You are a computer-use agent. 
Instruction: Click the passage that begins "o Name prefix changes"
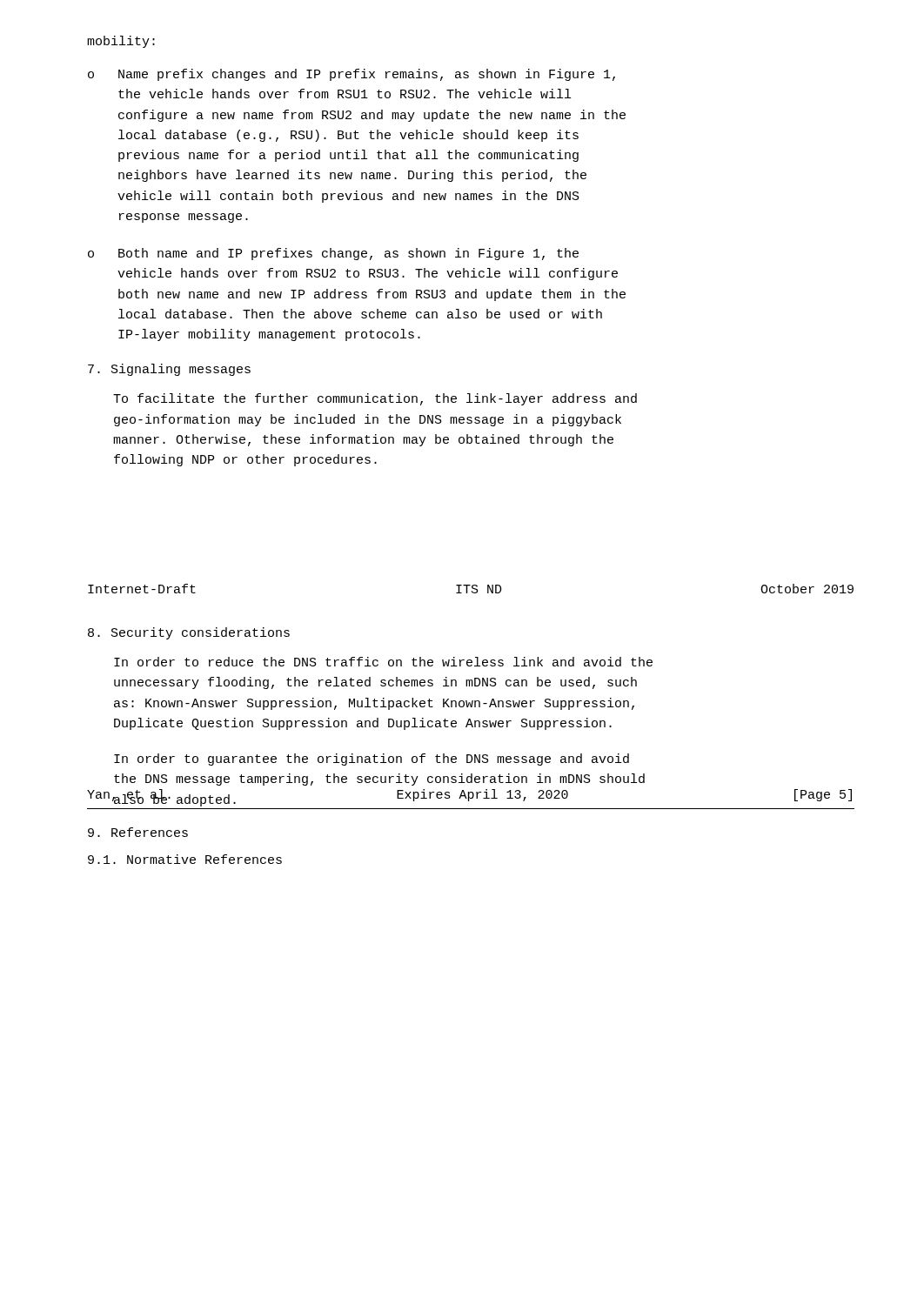(x=471, y=146)
